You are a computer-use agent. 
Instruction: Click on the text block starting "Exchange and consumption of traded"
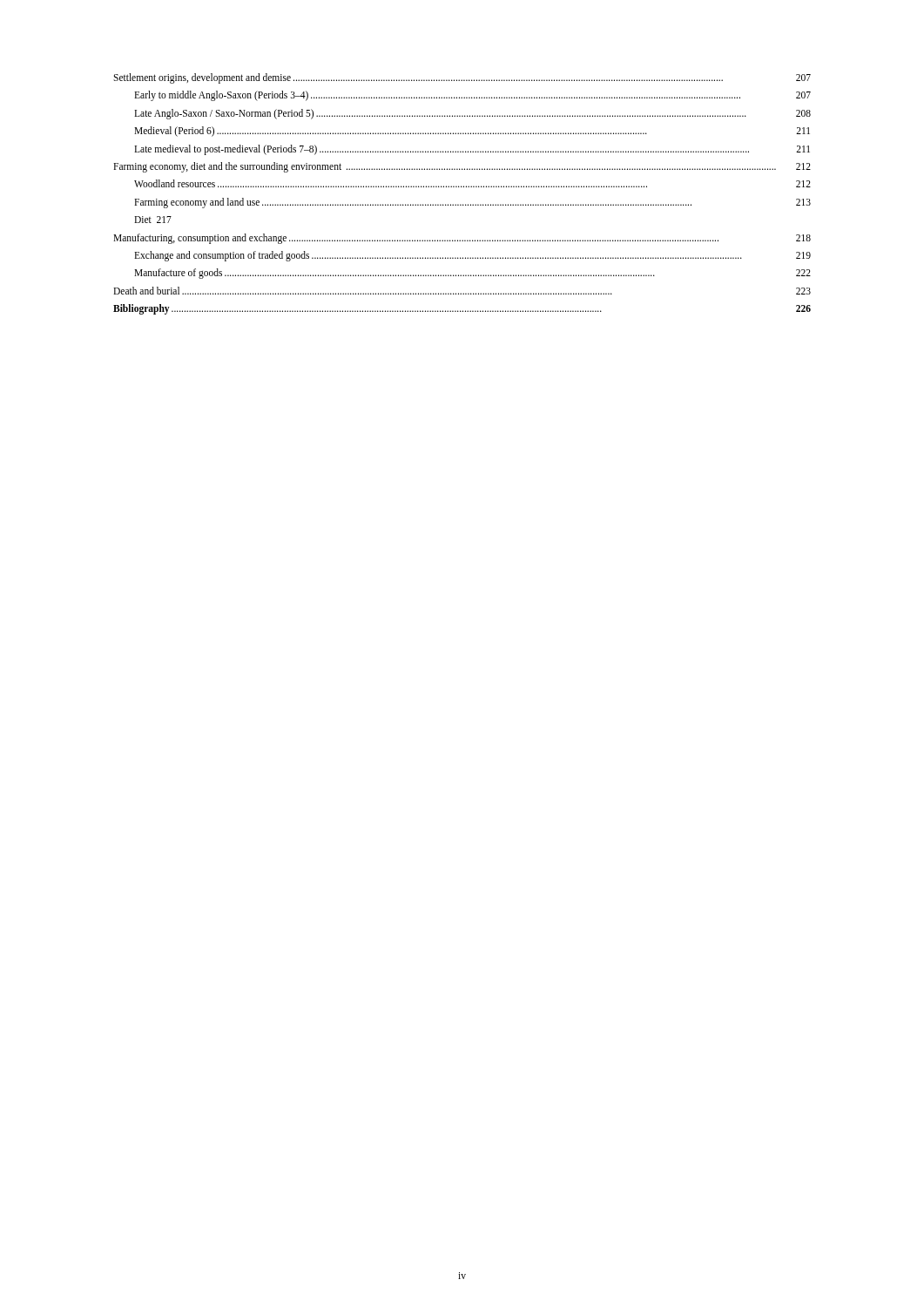point(472,255)
